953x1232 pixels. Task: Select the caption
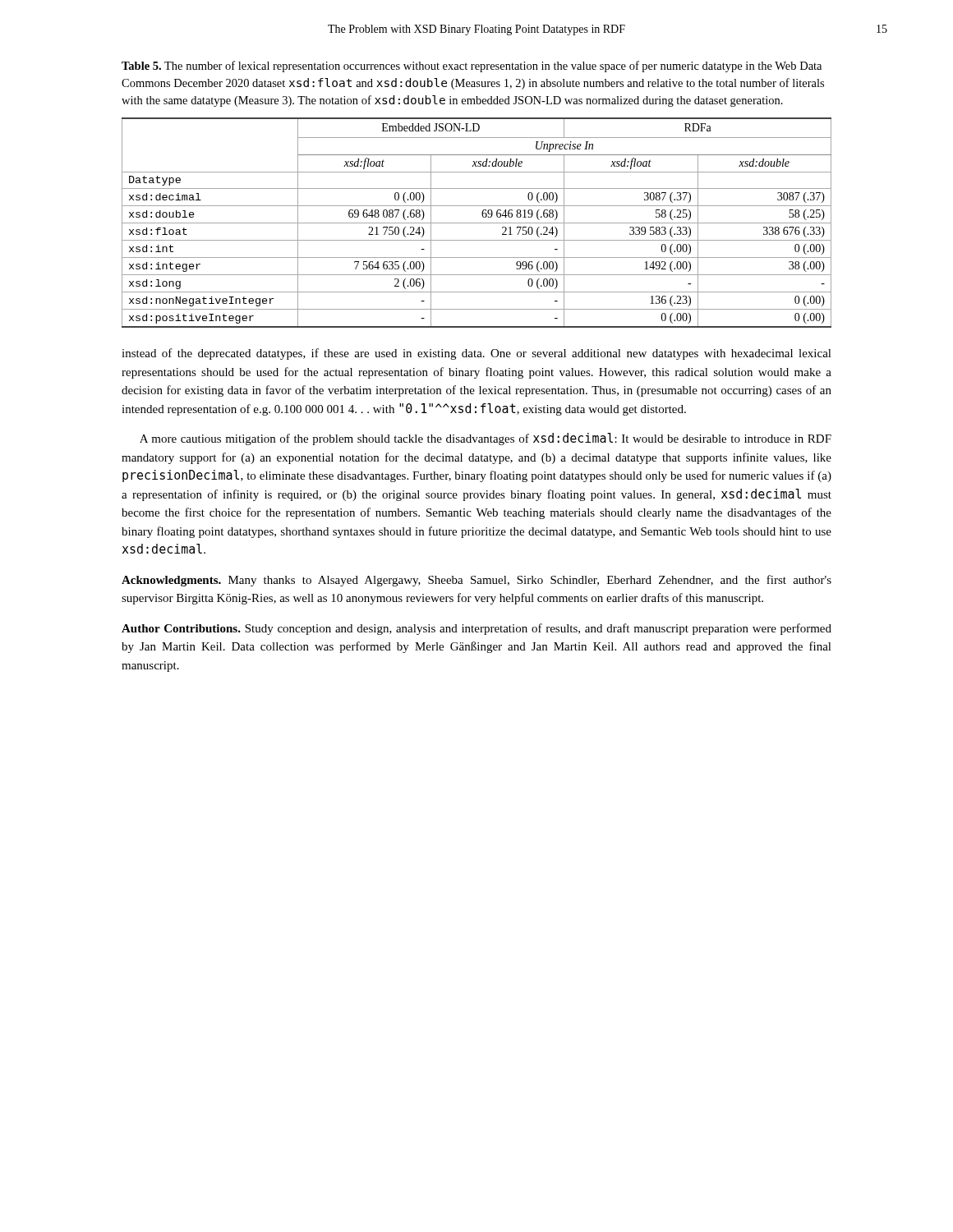click(473, 83)
